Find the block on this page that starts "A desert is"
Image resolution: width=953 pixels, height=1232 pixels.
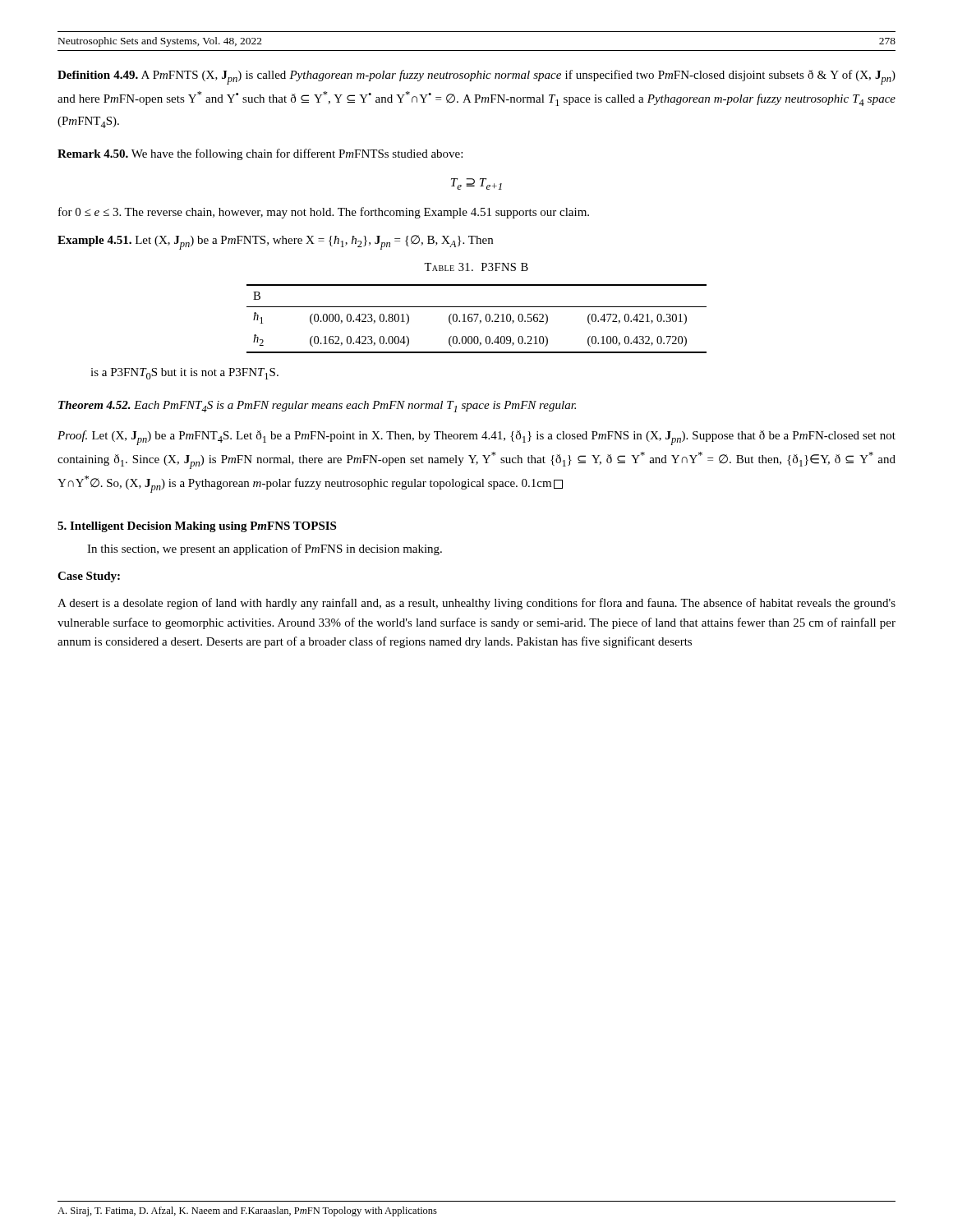click(476, 622)
